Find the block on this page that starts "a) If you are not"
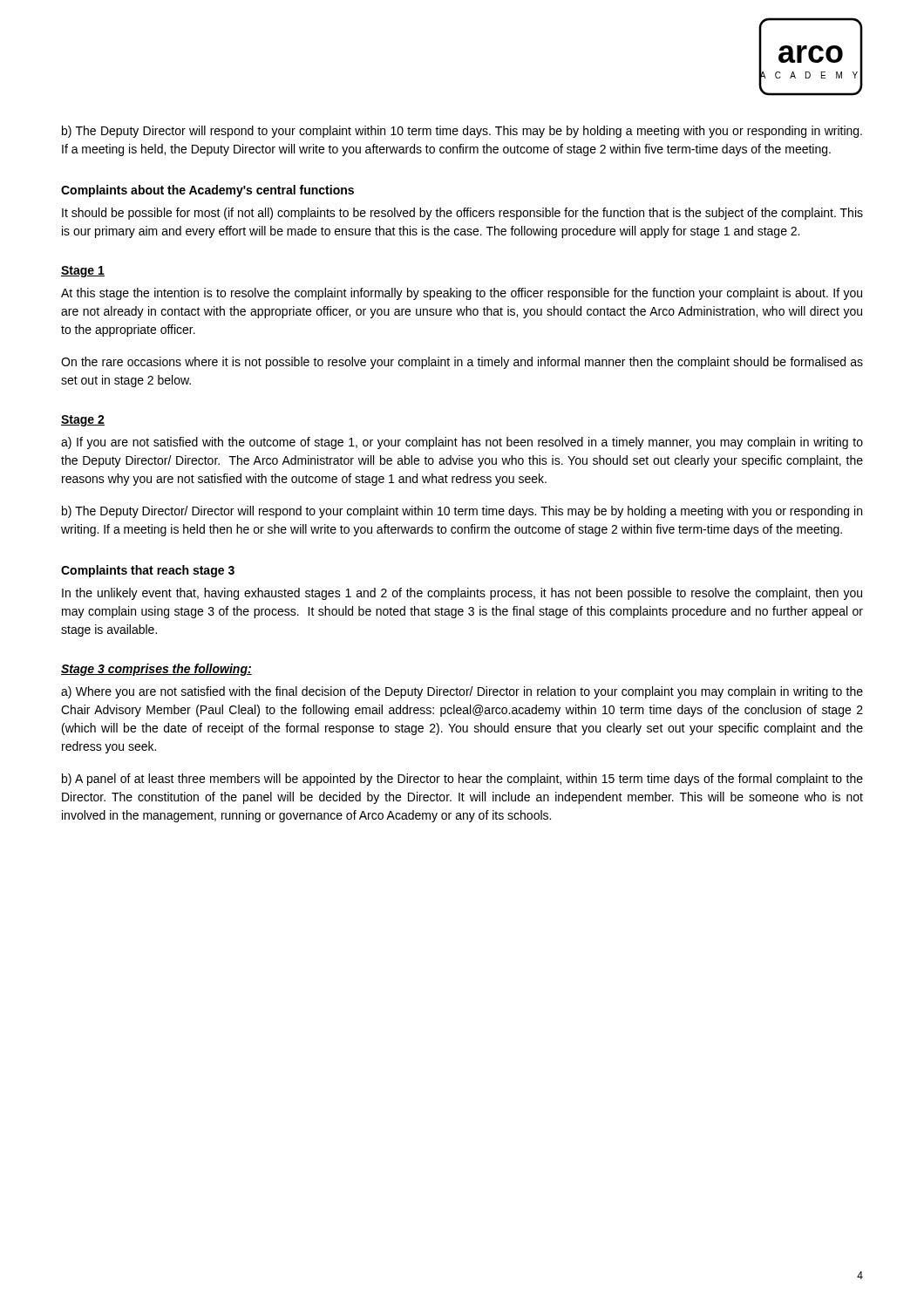 click(x=462, y=461)
